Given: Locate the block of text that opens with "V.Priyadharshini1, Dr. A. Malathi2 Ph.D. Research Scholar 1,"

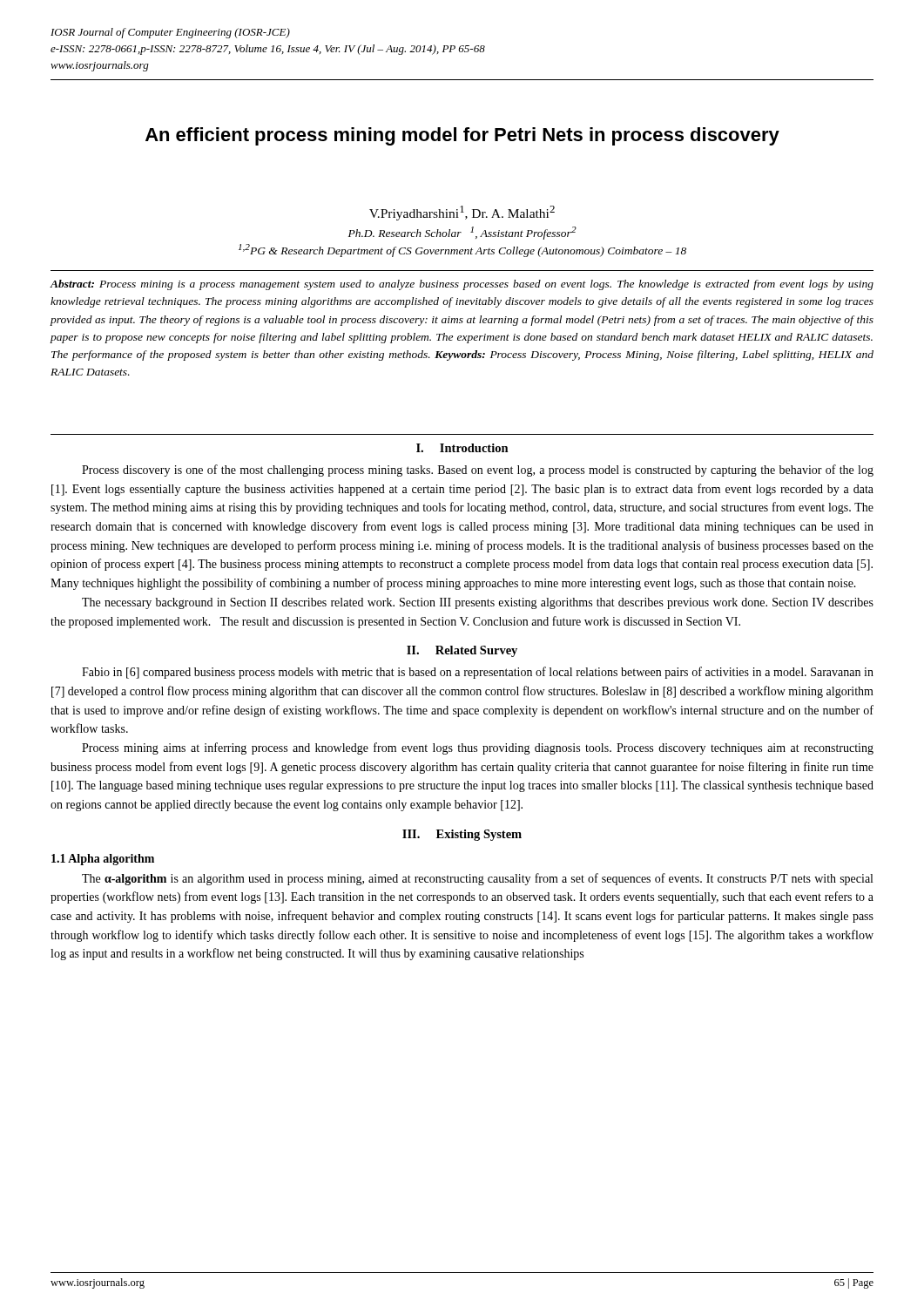Looking at the screenshot, I should click(462, 230).
